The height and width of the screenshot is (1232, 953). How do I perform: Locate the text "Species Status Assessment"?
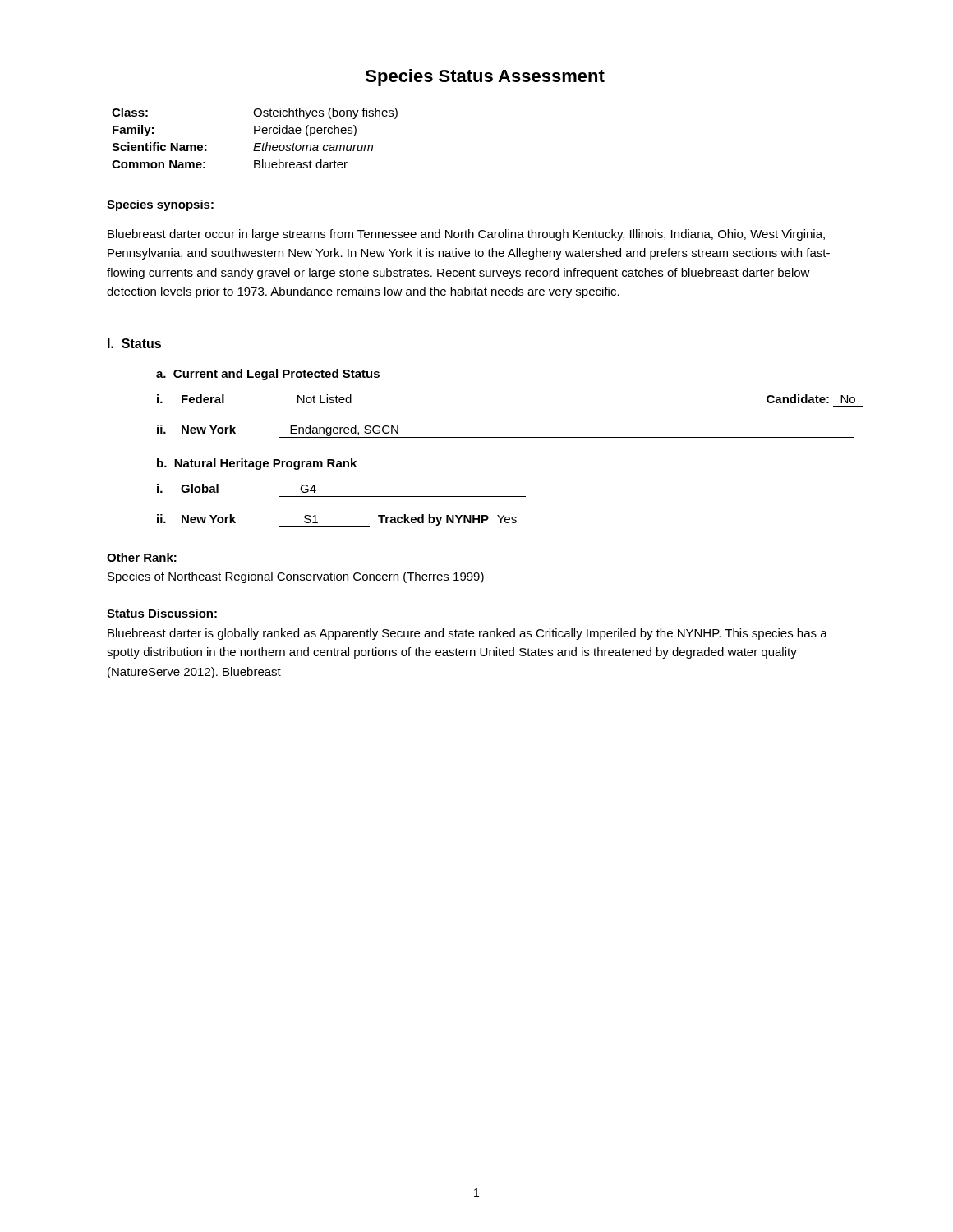(x=485, y=76)
